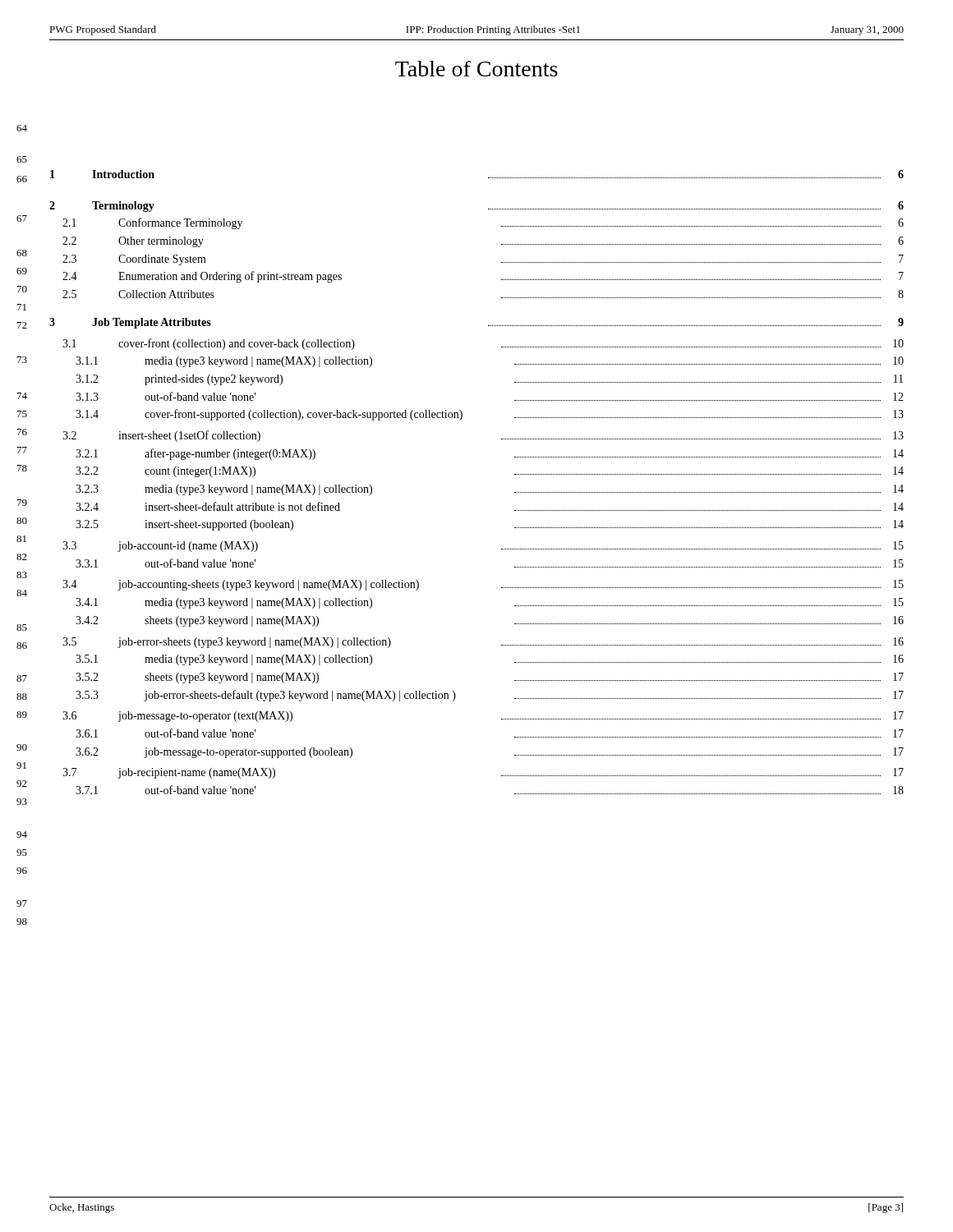This screenshot has height=1232, width=953.
Task: Click on the element starting "3.2.3 media (type3 keyword | name(MAX) | collection)"
Action: click(87, 490)
